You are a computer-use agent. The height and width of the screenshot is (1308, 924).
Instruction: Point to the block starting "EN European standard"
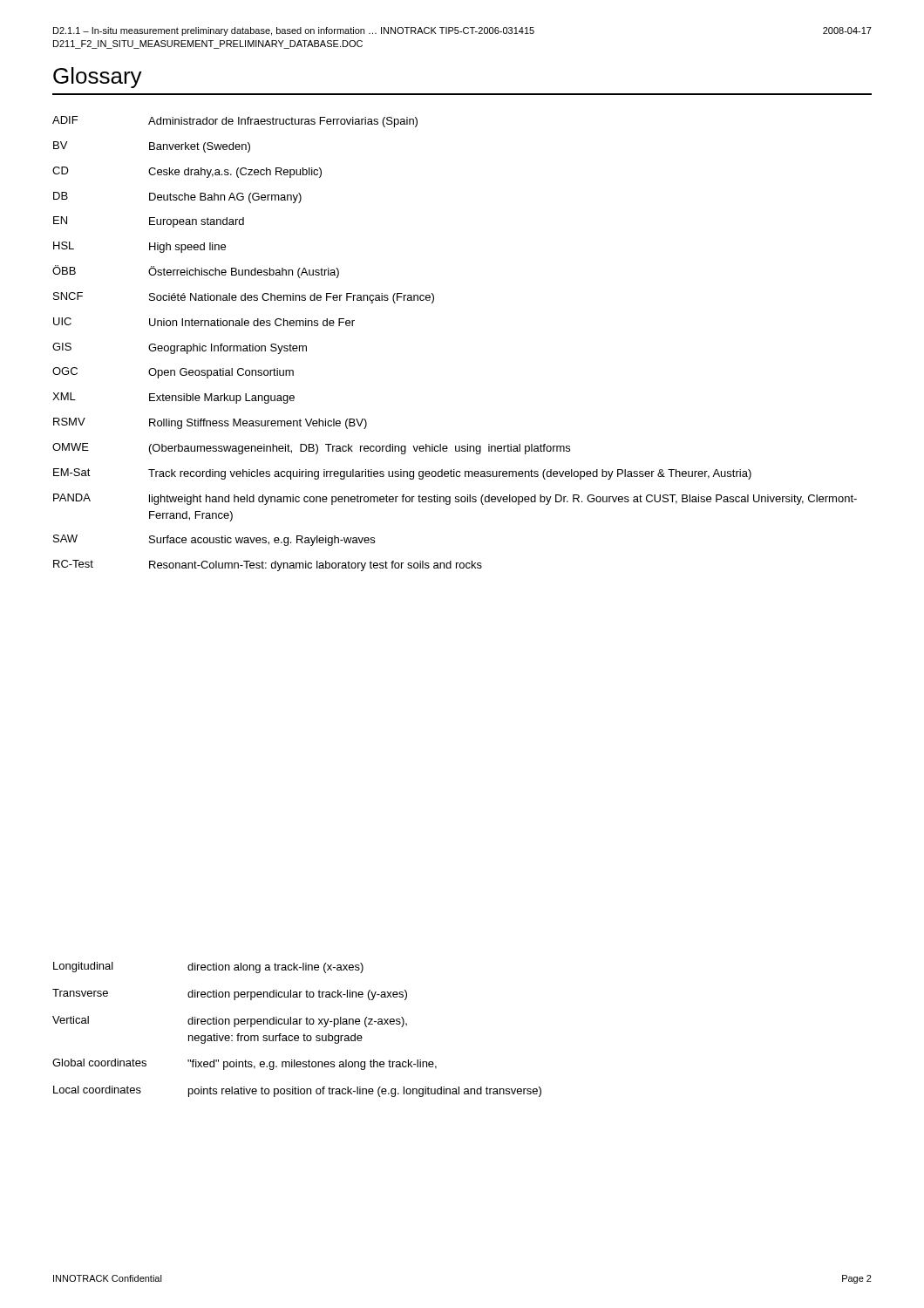pyautogui.click(x=149, y=222)
